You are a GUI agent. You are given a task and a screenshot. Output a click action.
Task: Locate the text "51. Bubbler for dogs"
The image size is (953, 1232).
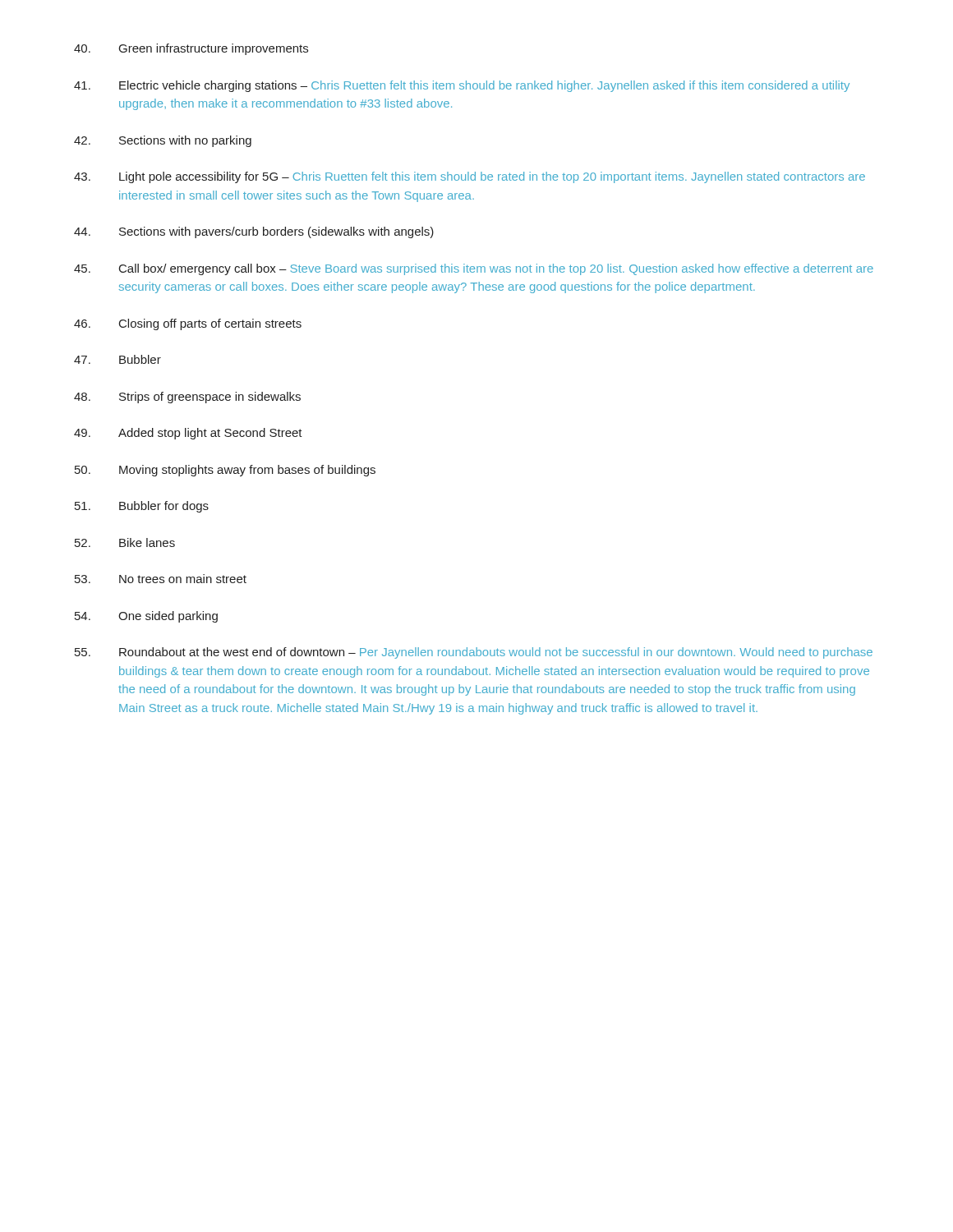[142, 507]
